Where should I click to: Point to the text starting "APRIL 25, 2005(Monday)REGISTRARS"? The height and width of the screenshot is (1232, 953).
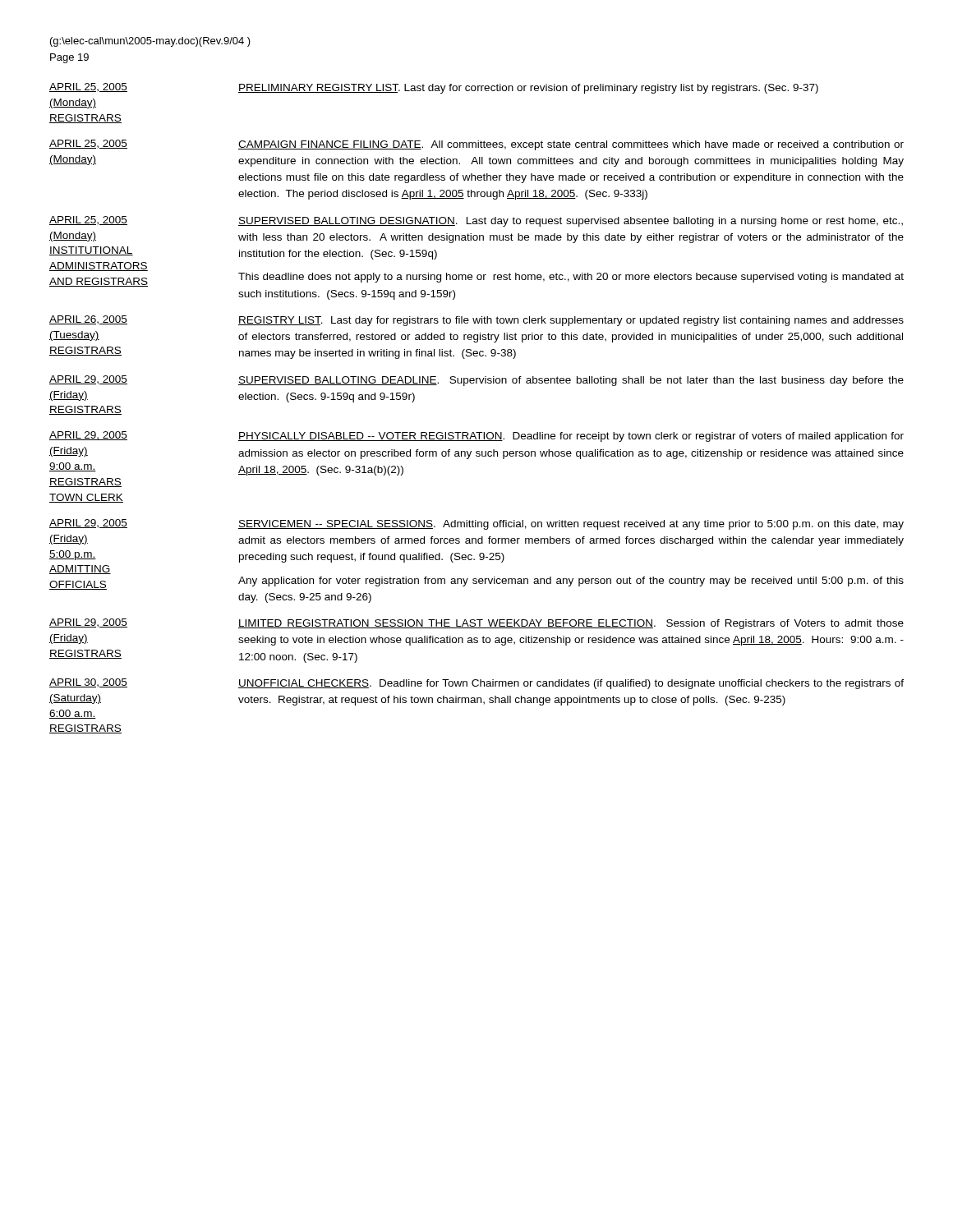tap(88, 87)
